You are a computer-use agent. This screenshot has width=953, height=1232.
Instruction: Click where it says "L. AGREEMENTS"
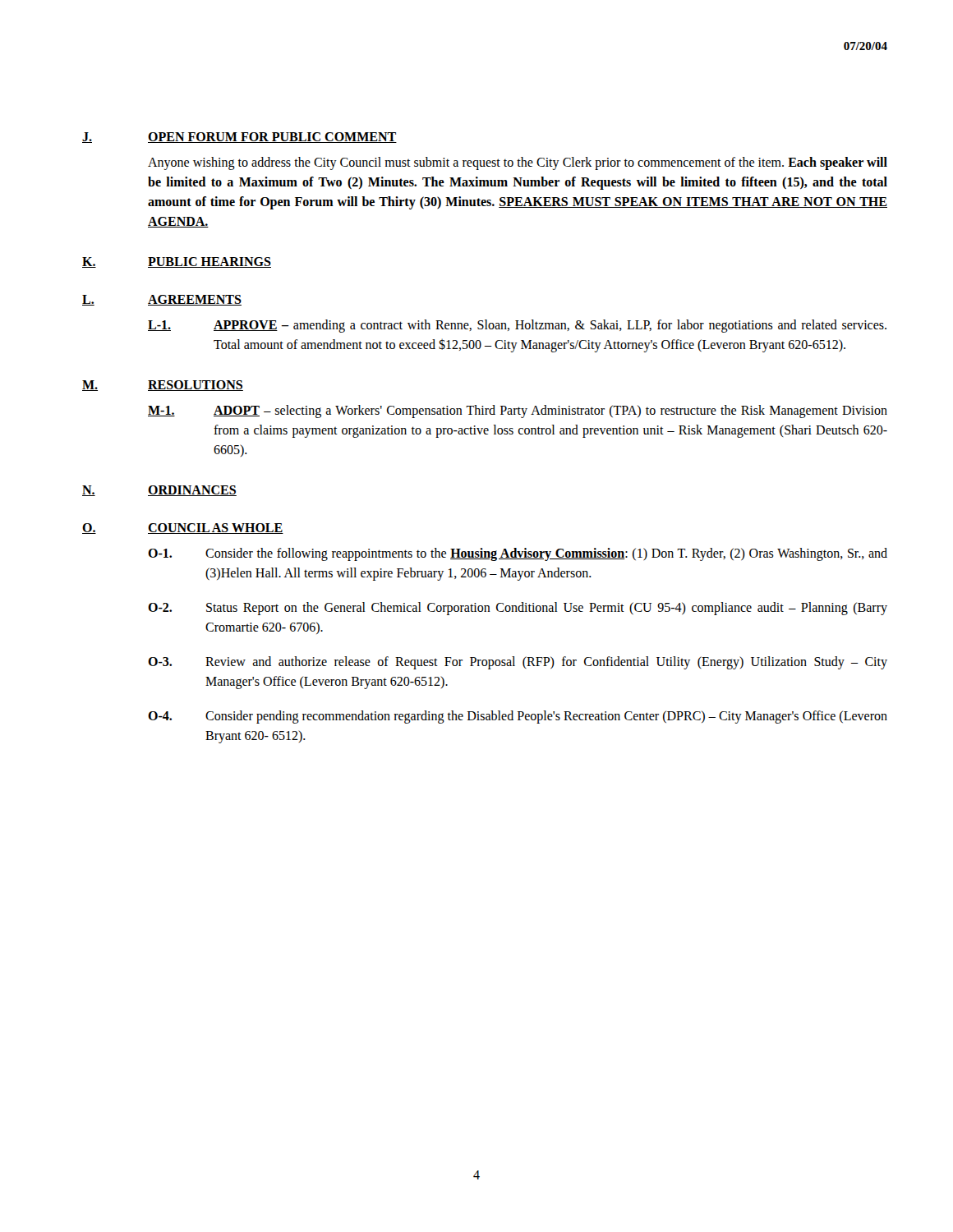(x=162, y=300)
